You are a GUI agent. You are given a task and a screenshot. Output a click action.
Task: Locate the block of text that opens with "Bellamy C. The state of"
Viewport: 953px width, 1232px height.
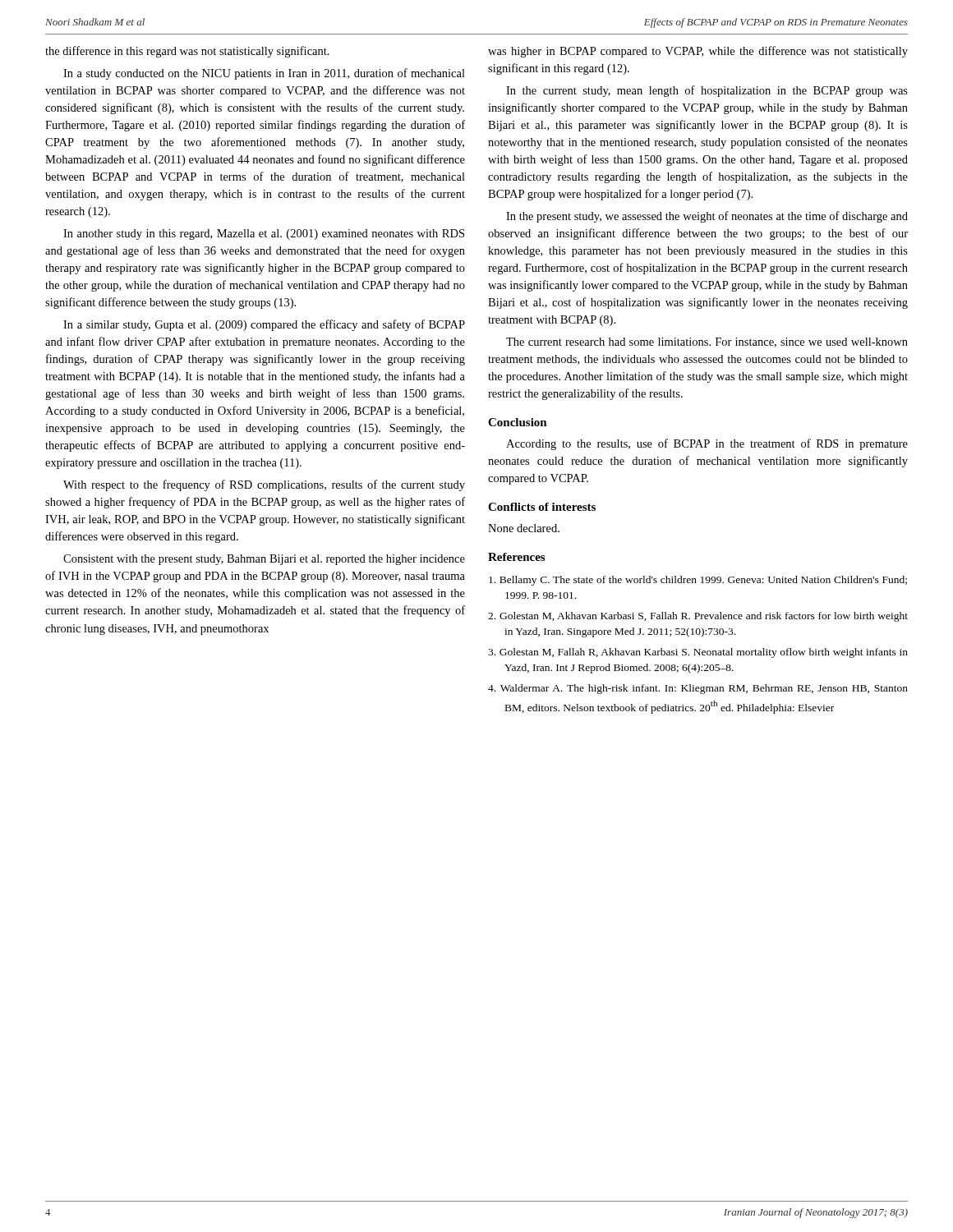click(698, 587)
